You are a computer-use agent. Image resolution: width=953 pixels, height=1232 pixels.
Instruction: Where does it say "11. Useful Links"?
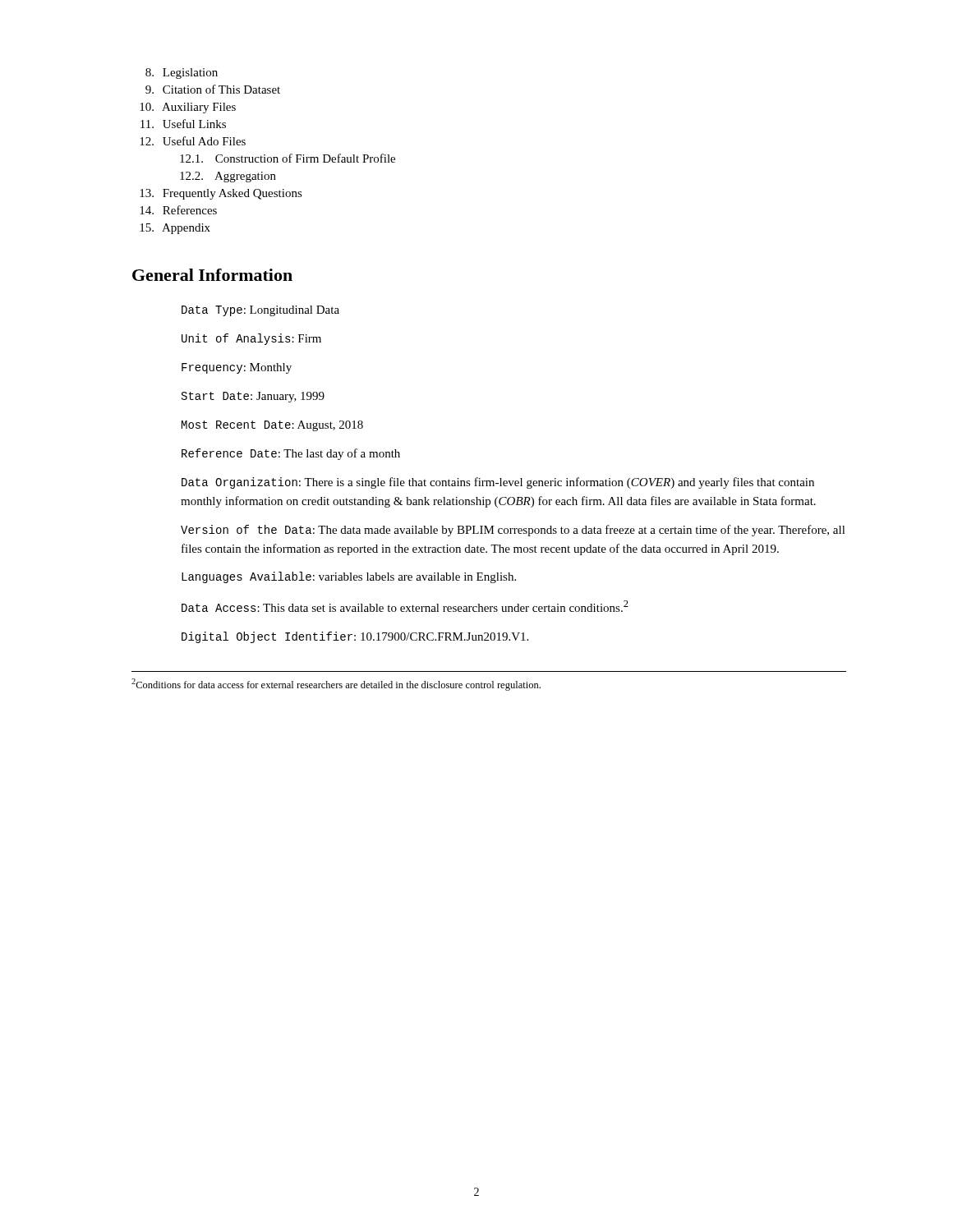coord(179,124)
